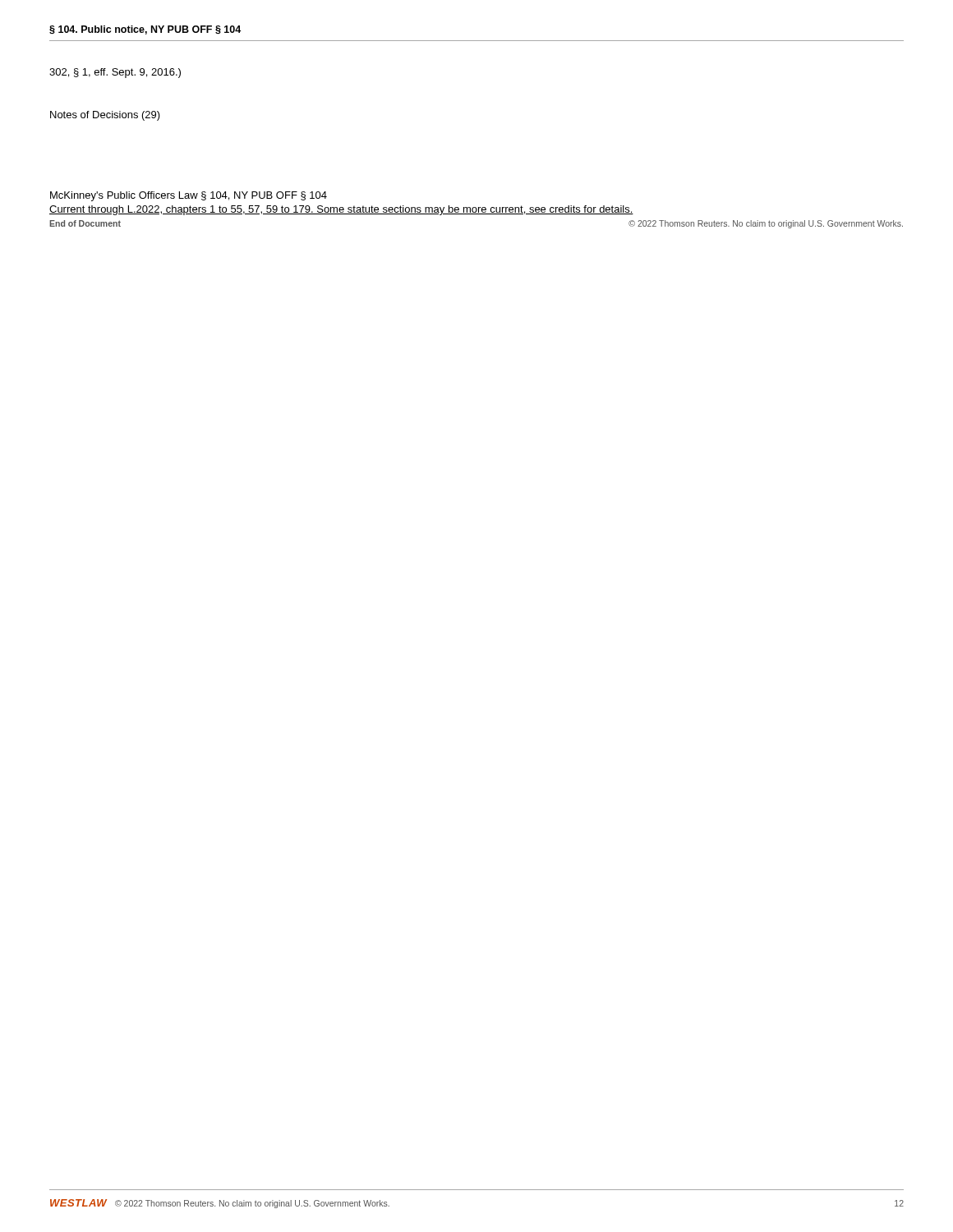Locate the text containing "302, § 1, eff. Sept. 9, 2016.)"

point(115,72)
